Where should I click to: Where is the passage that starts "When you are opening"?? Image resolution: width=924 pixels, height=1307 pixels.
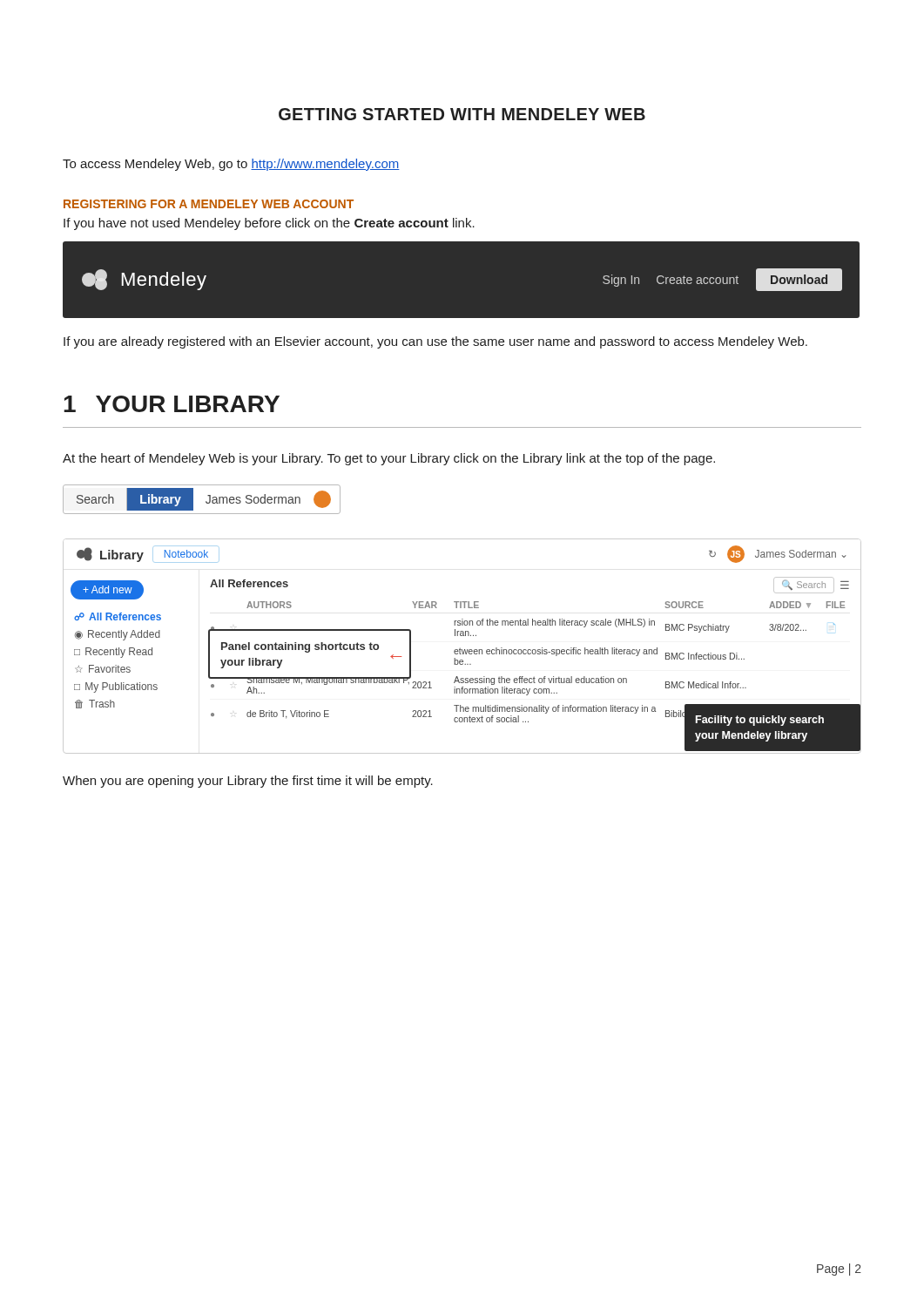point(248,780)
